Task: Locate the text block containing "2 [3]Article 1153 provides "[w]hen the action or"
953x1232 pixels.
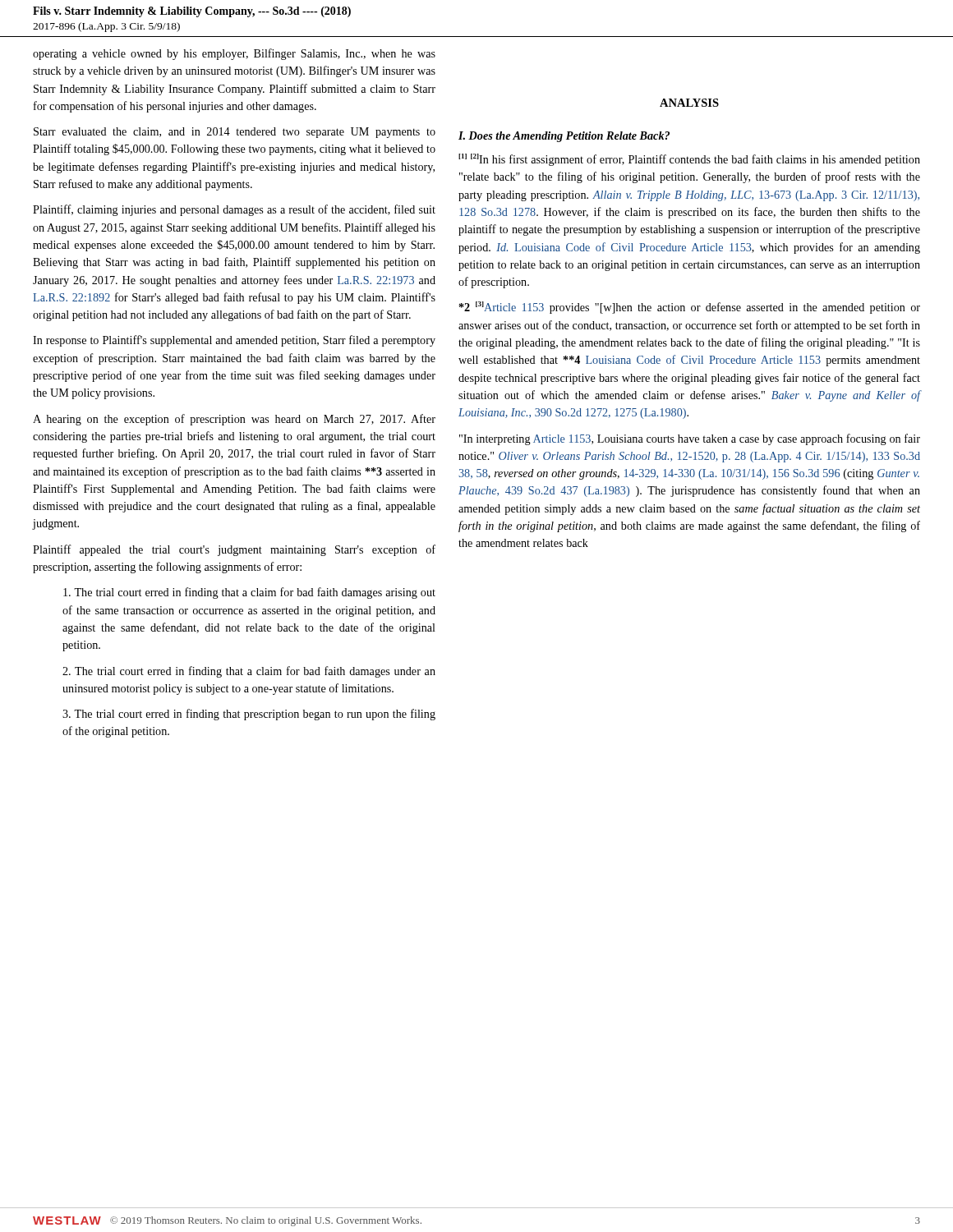Action: tap(689, 360)
